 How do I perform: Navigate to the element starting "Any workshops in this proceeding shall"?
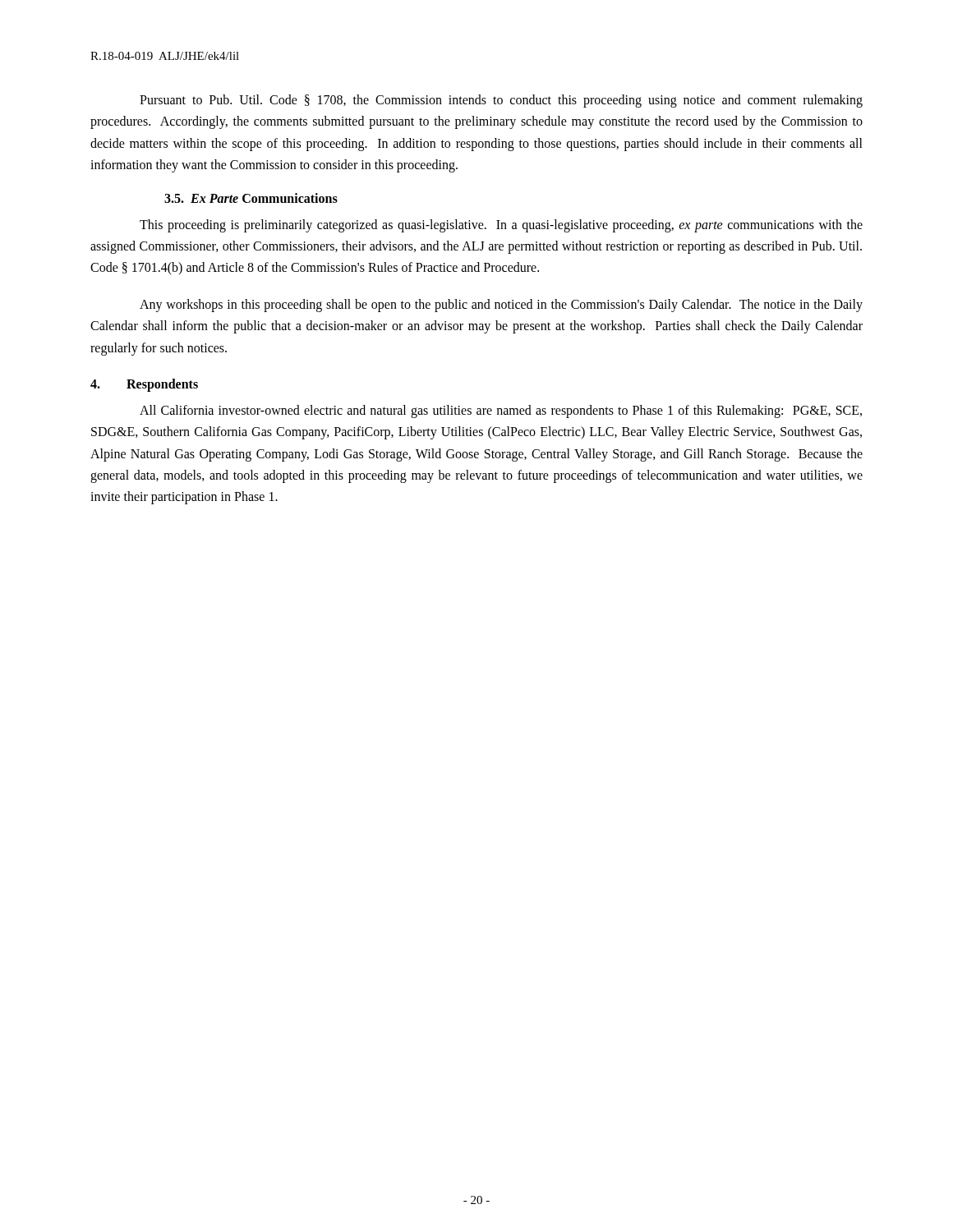pyautogui.click(x=476, y=326)
